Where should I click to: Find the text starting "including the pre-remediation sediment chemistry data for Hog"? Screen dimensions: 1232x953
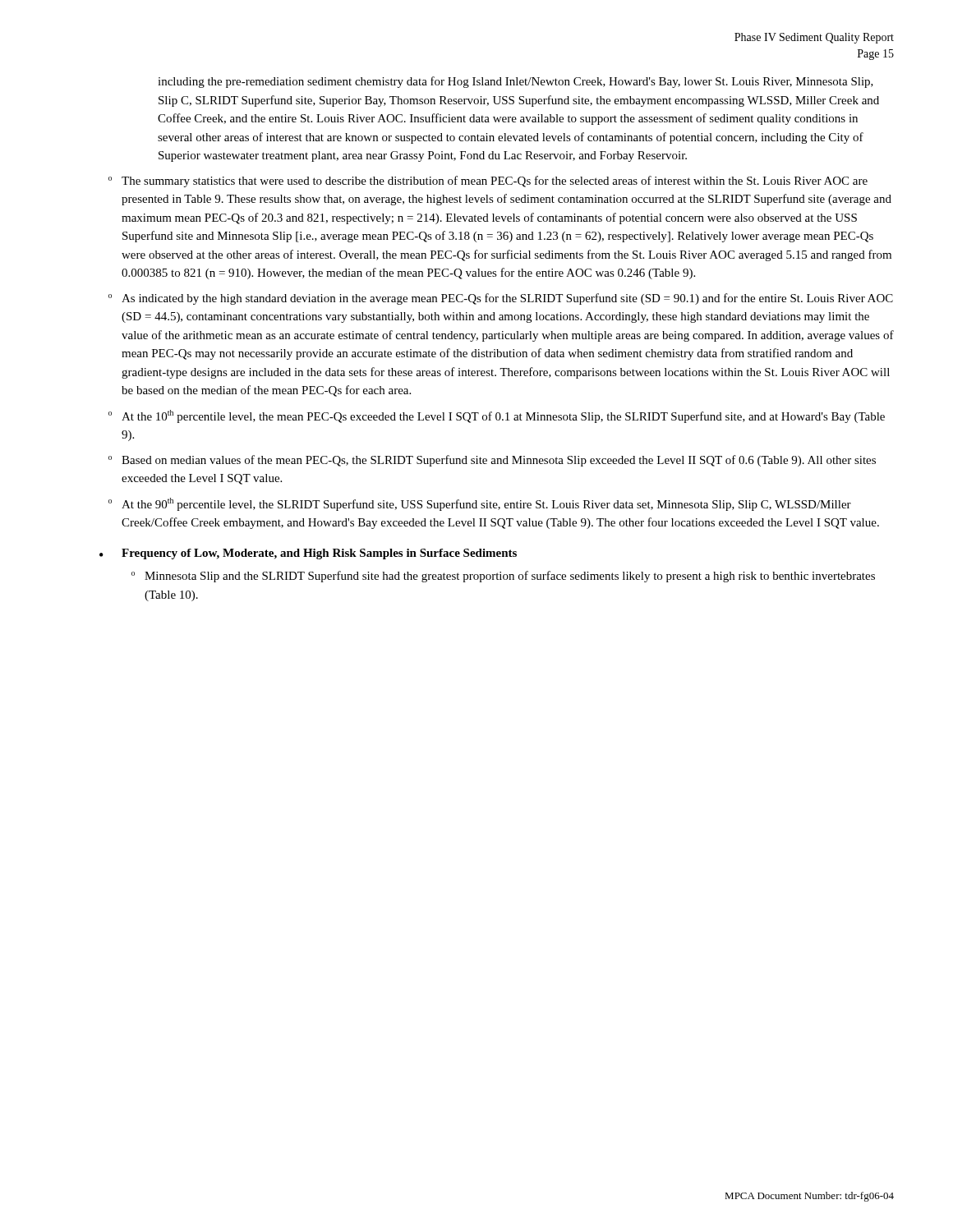(x=519, y=118)
